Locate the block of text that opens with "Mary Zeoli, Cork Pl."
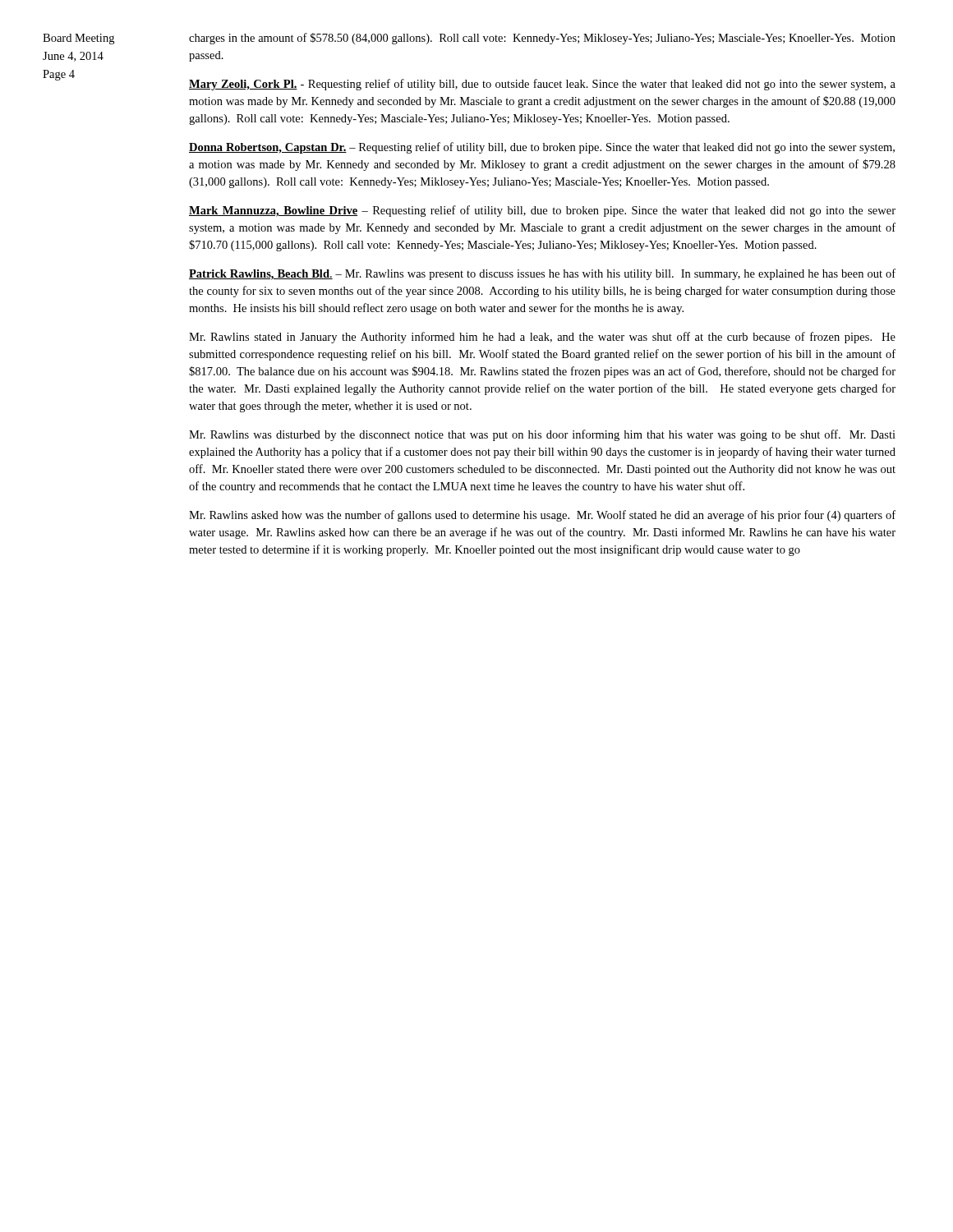The image size is (953, 1232). coord(542,102)
